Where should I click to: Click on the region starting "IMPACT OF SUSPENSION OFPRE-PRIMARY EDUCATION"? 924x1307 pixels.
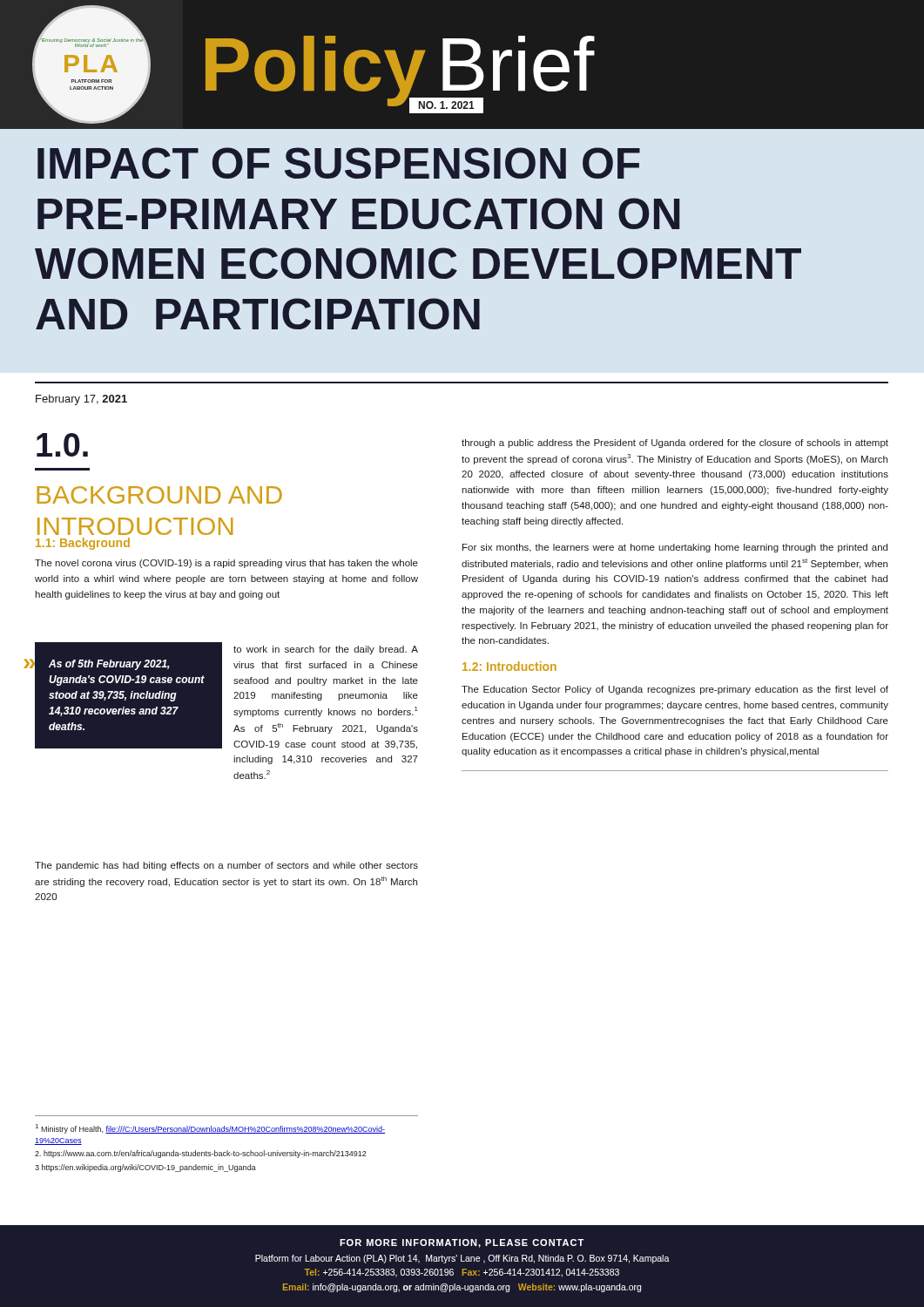pos(462,240)
